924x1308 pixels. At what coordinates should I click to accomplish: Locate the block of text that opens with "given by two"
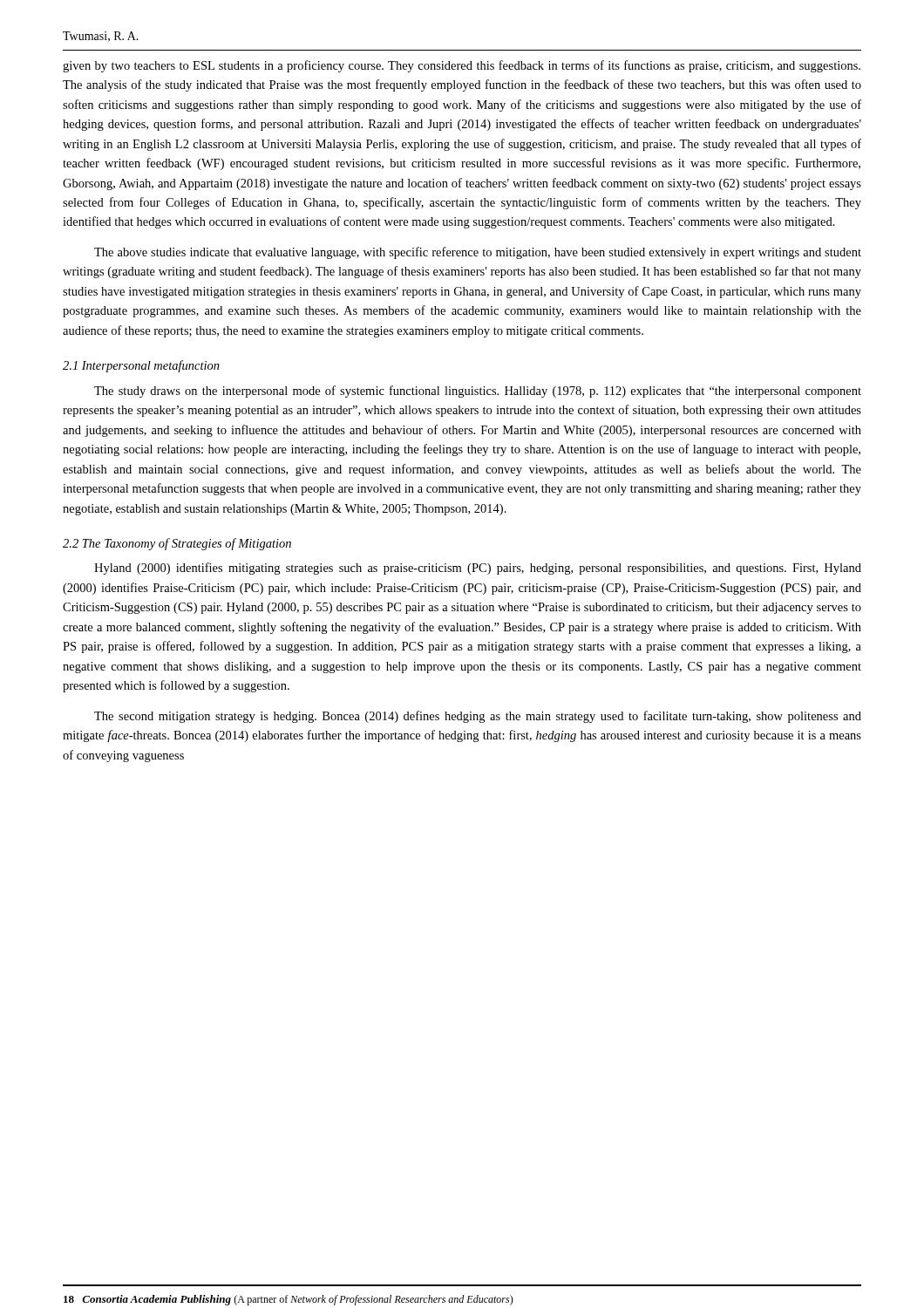click(x=462, y=144)
